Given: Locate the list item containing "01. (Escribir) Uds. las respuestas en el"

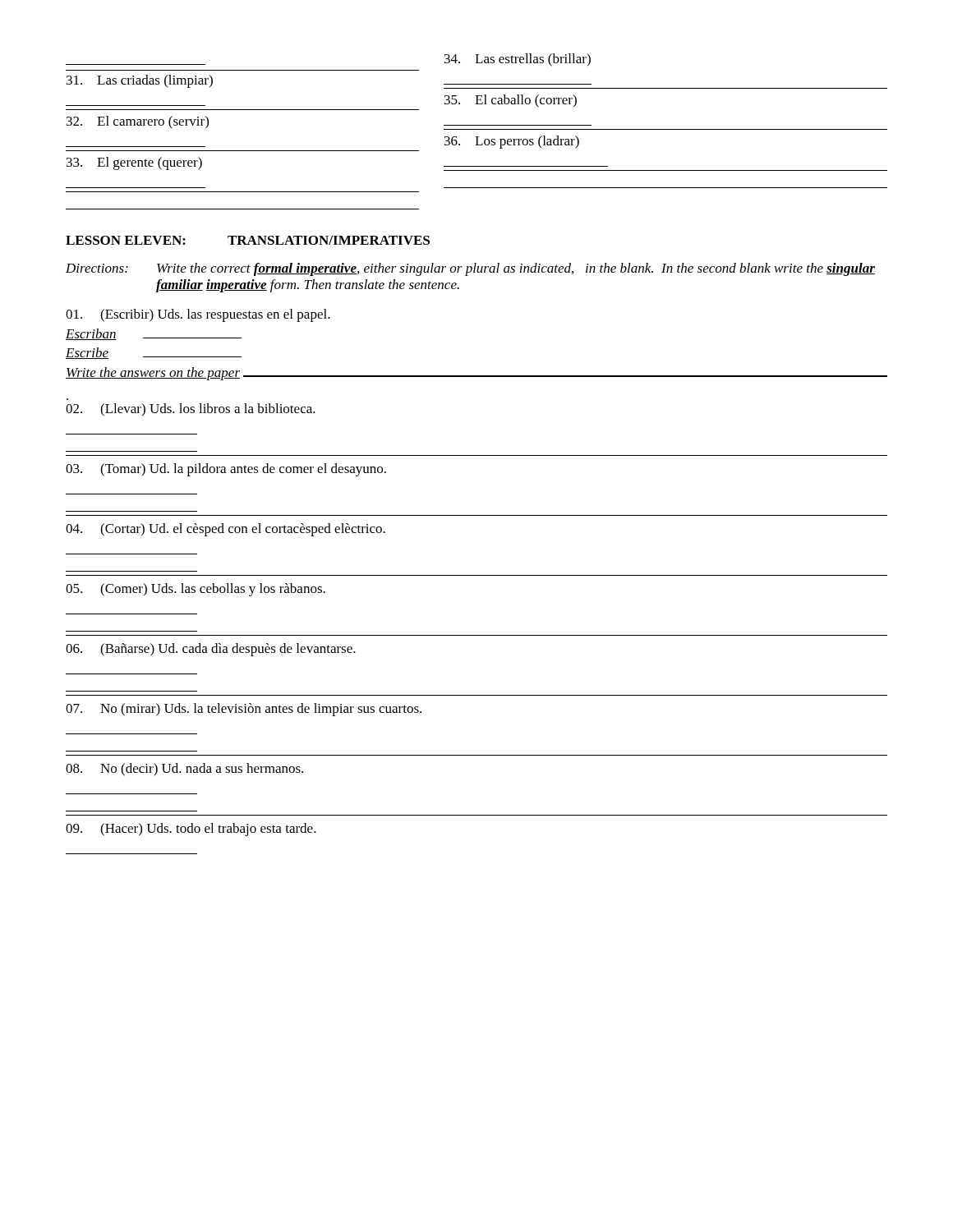Looking at the screenshot, I should [198, 315].
